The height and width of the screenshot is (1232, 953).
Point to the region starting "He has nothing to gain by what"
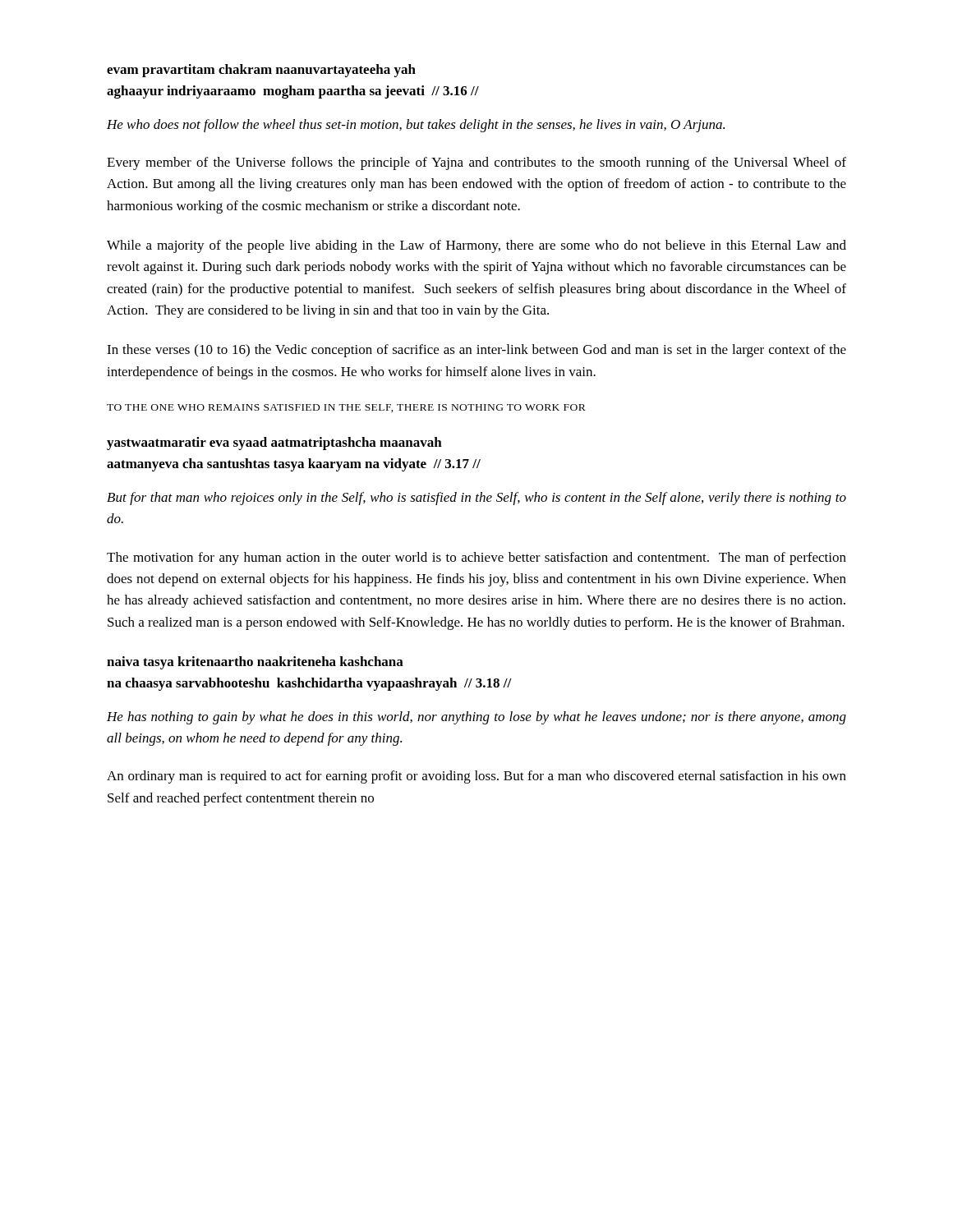(x=476, y=727)
